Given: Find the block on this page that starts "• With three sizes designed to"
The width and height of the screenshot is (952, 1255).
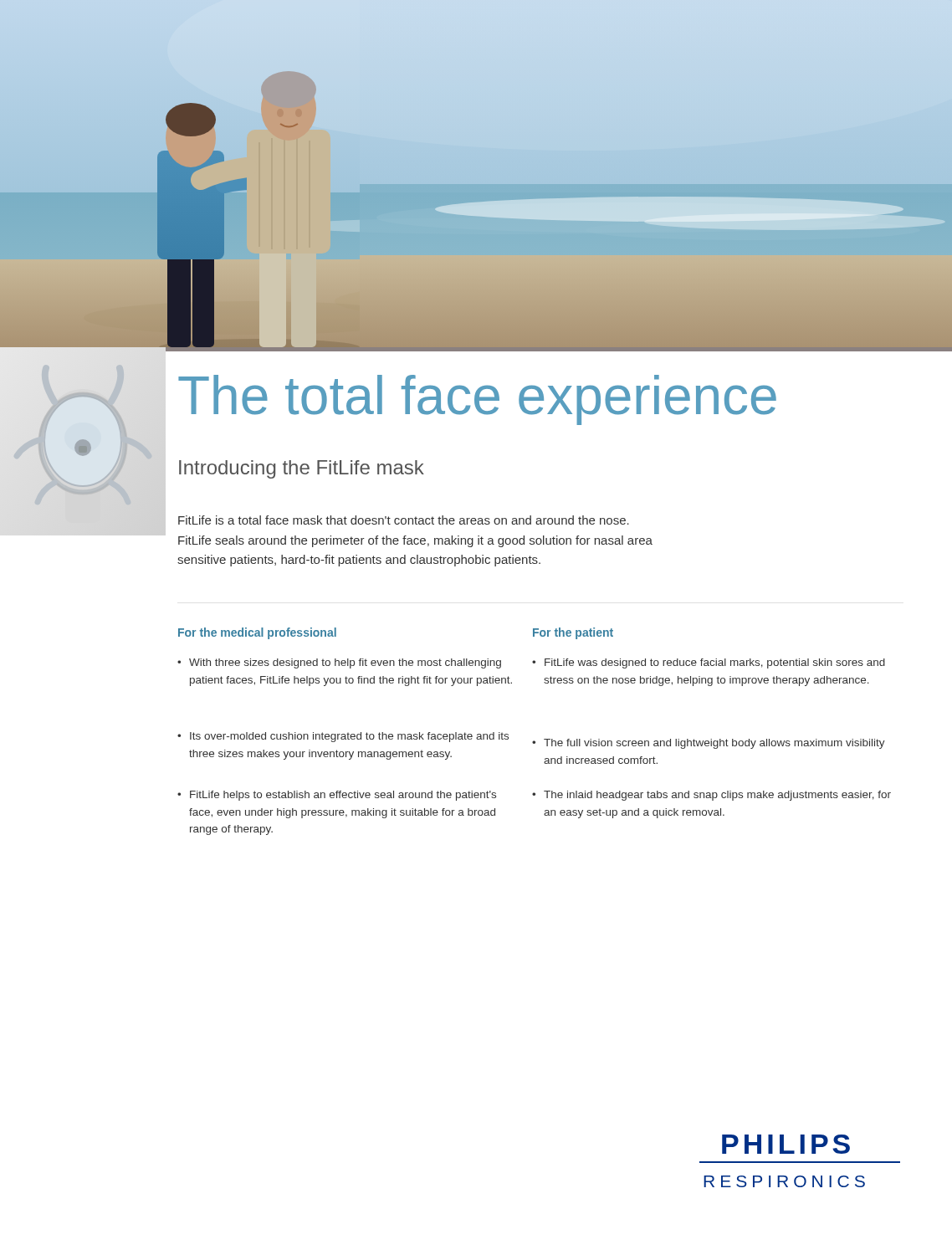Looking at the screenshot, I should [x=345, y=670].
